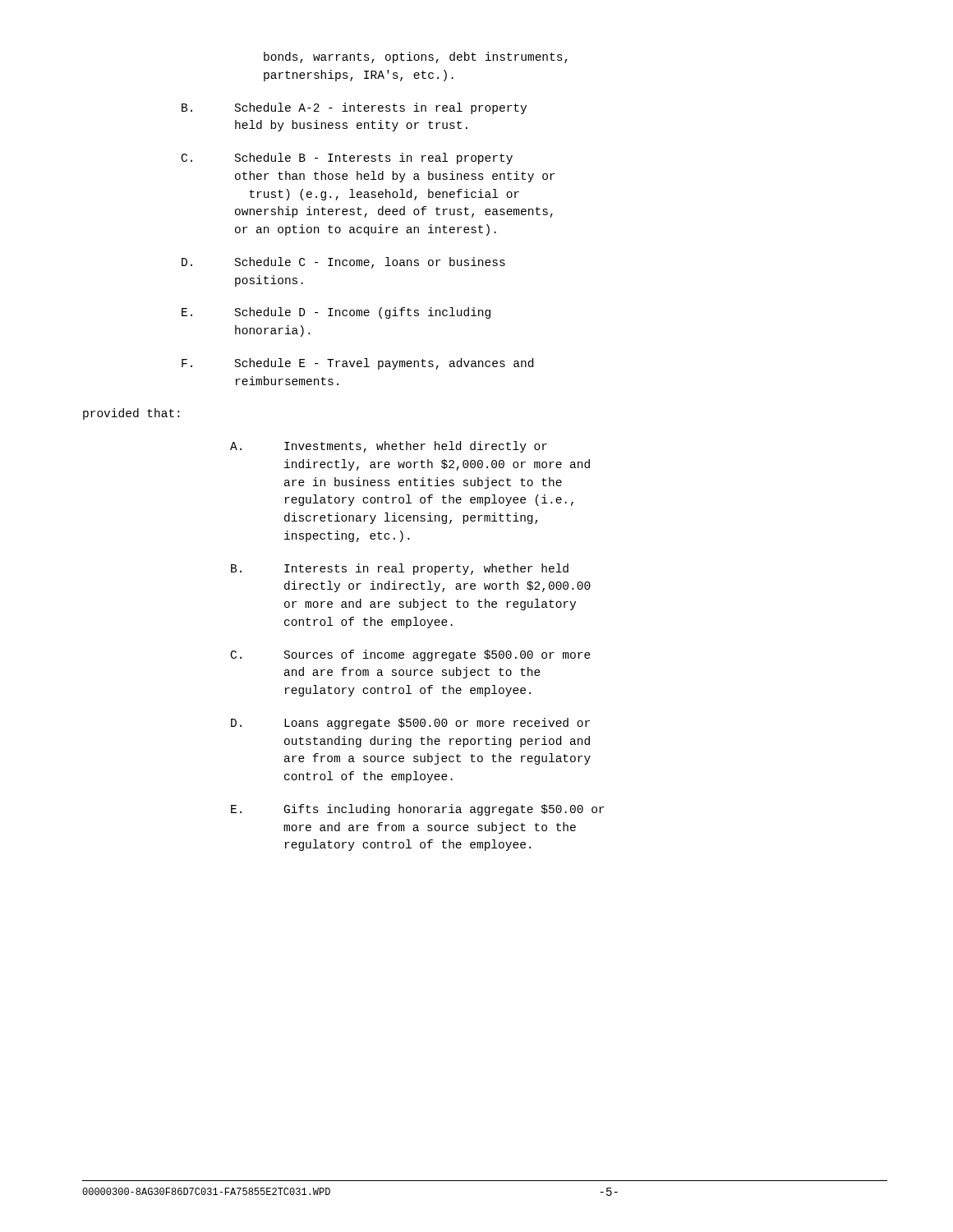This screenshot has width=953, height=1232.
Task: Select the text containing "provided that:"
Action: tap(132, 414)
